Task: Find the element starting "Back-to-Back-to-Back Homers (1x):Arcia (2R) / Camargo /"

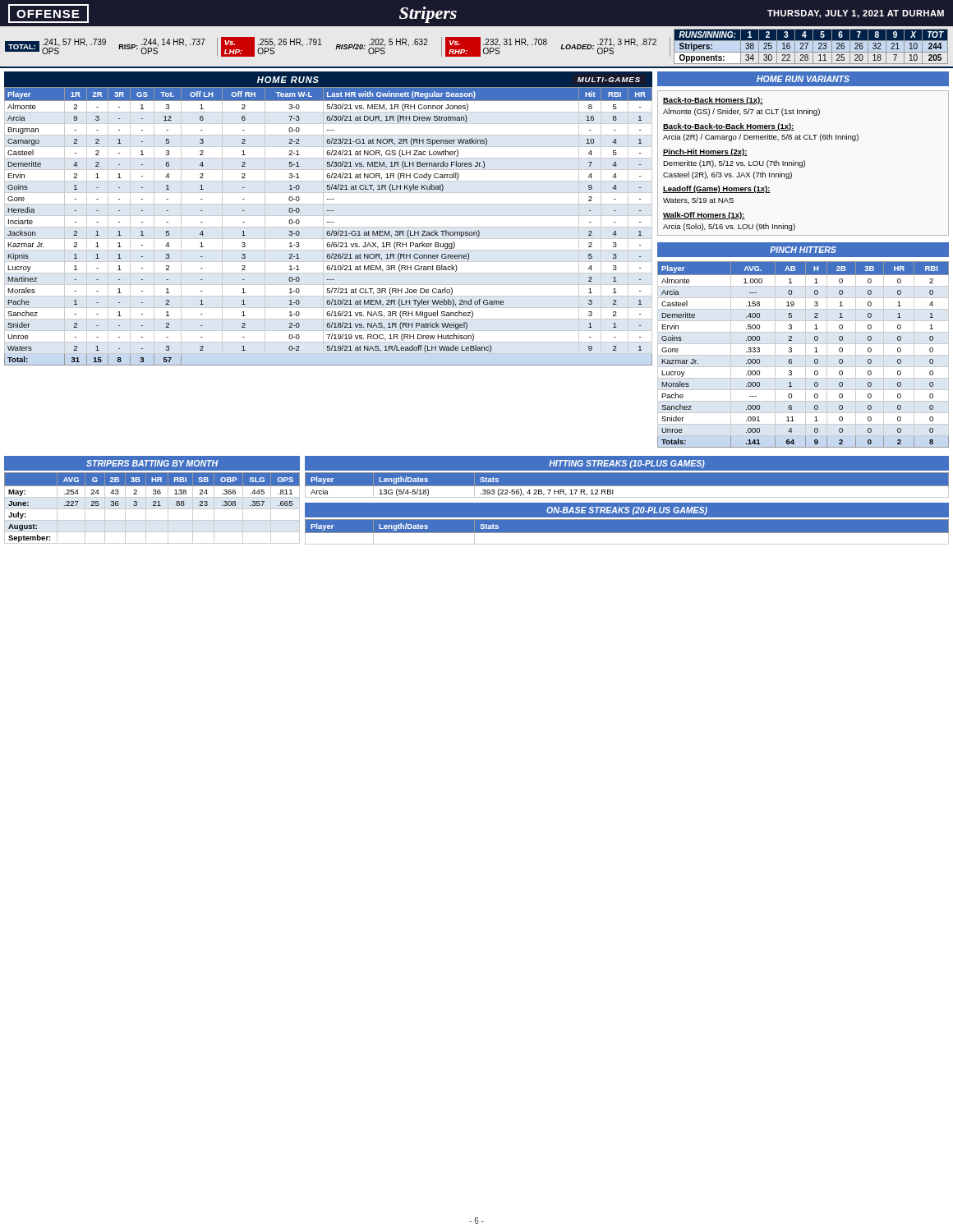Action: 761,131
